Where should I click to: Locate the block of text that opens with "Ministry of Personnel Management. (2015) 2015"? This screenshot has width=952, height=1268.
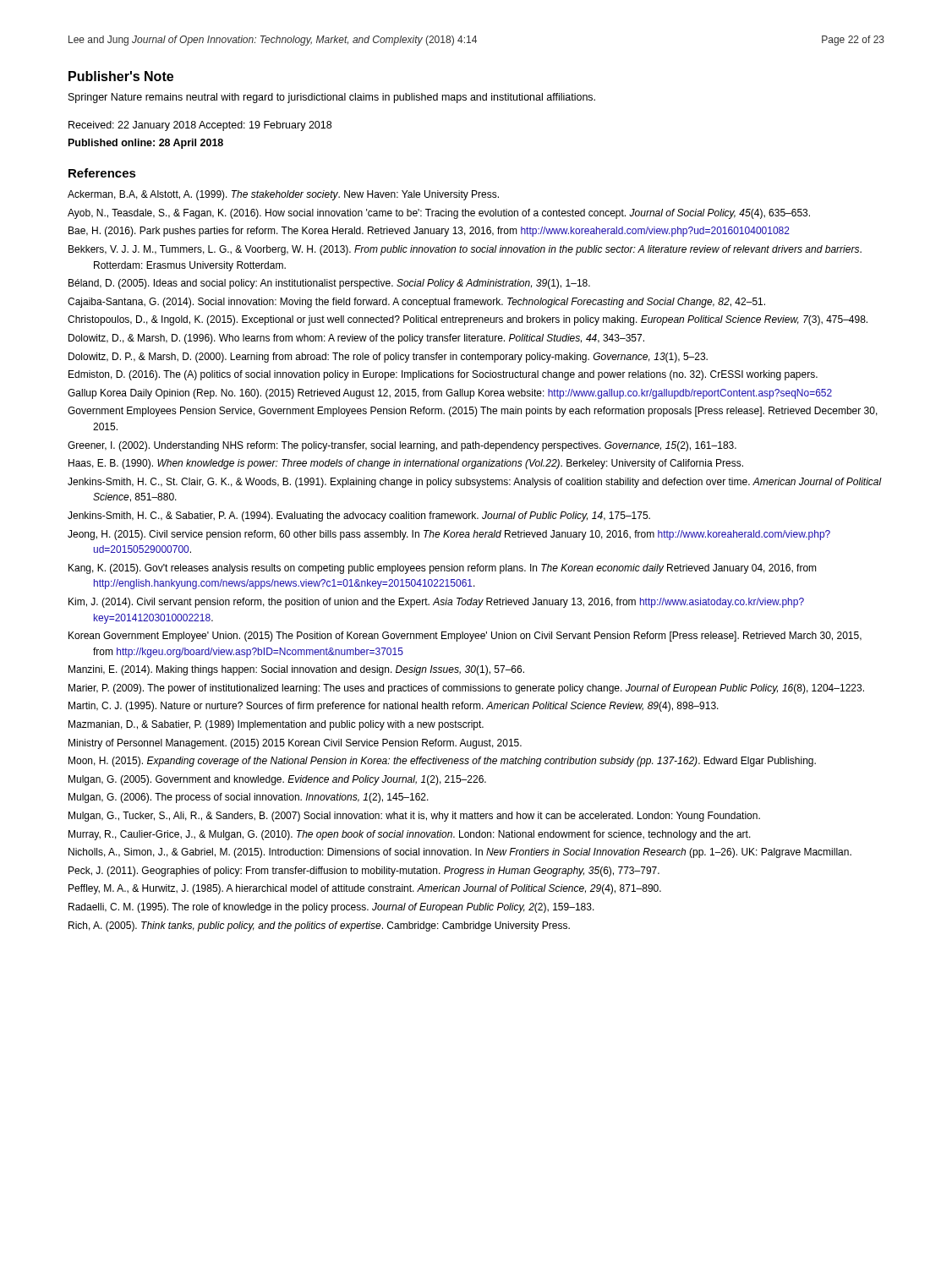[x=295, y=743]
